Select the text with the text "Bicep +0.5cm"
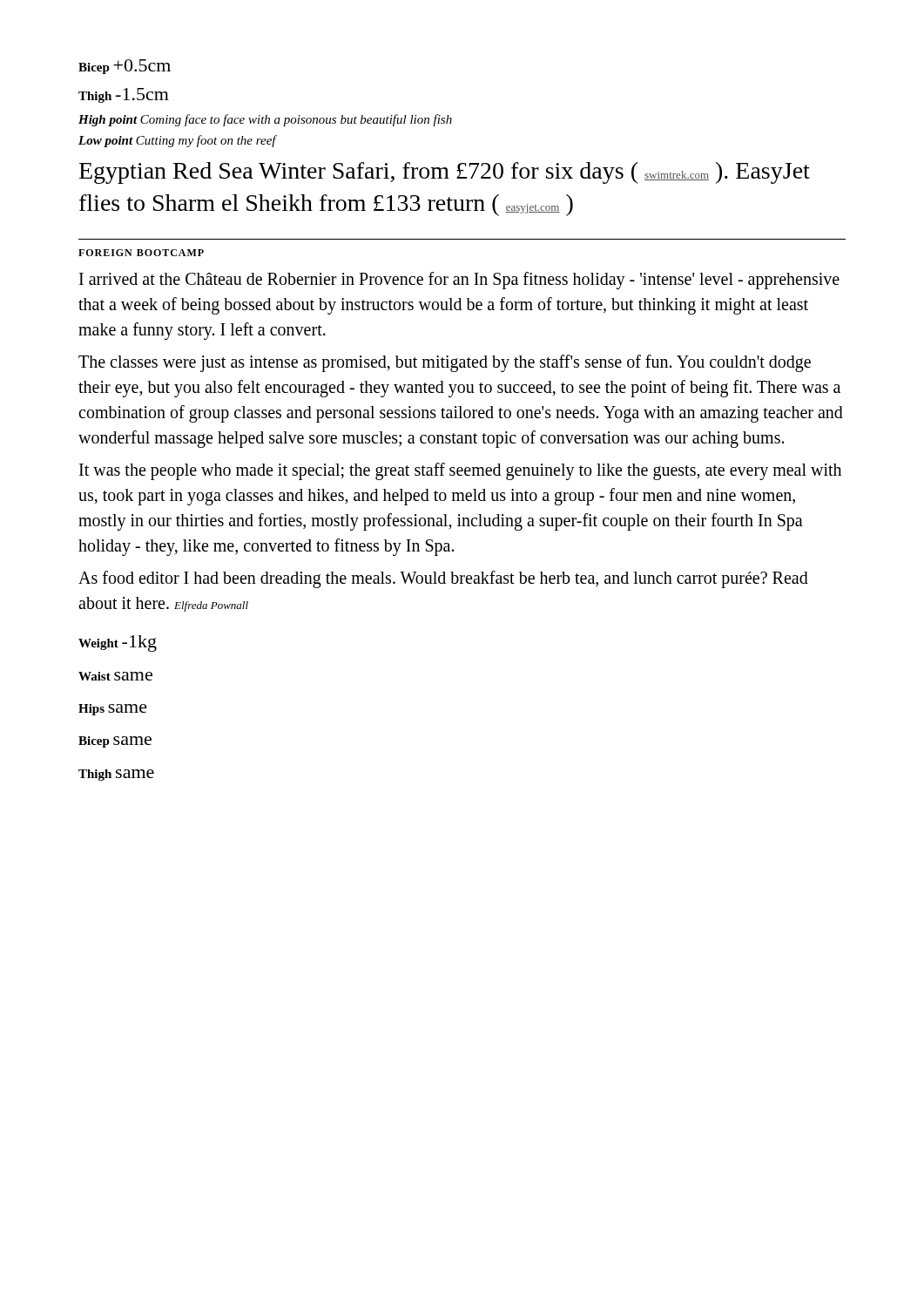 125,65
